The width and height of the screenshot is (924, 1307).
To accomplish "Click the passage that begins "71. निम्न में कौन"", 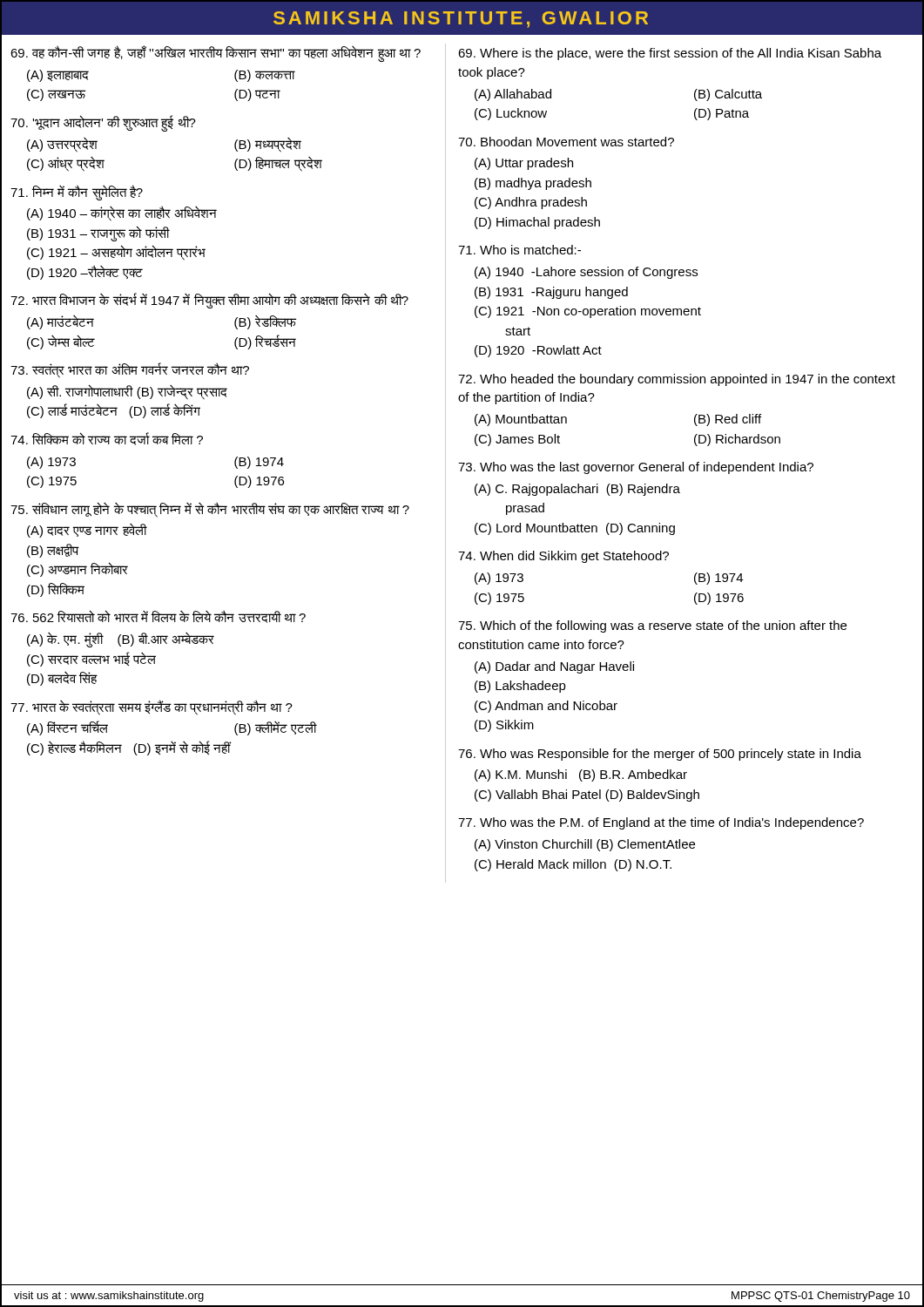I will [x=77, y=193].
